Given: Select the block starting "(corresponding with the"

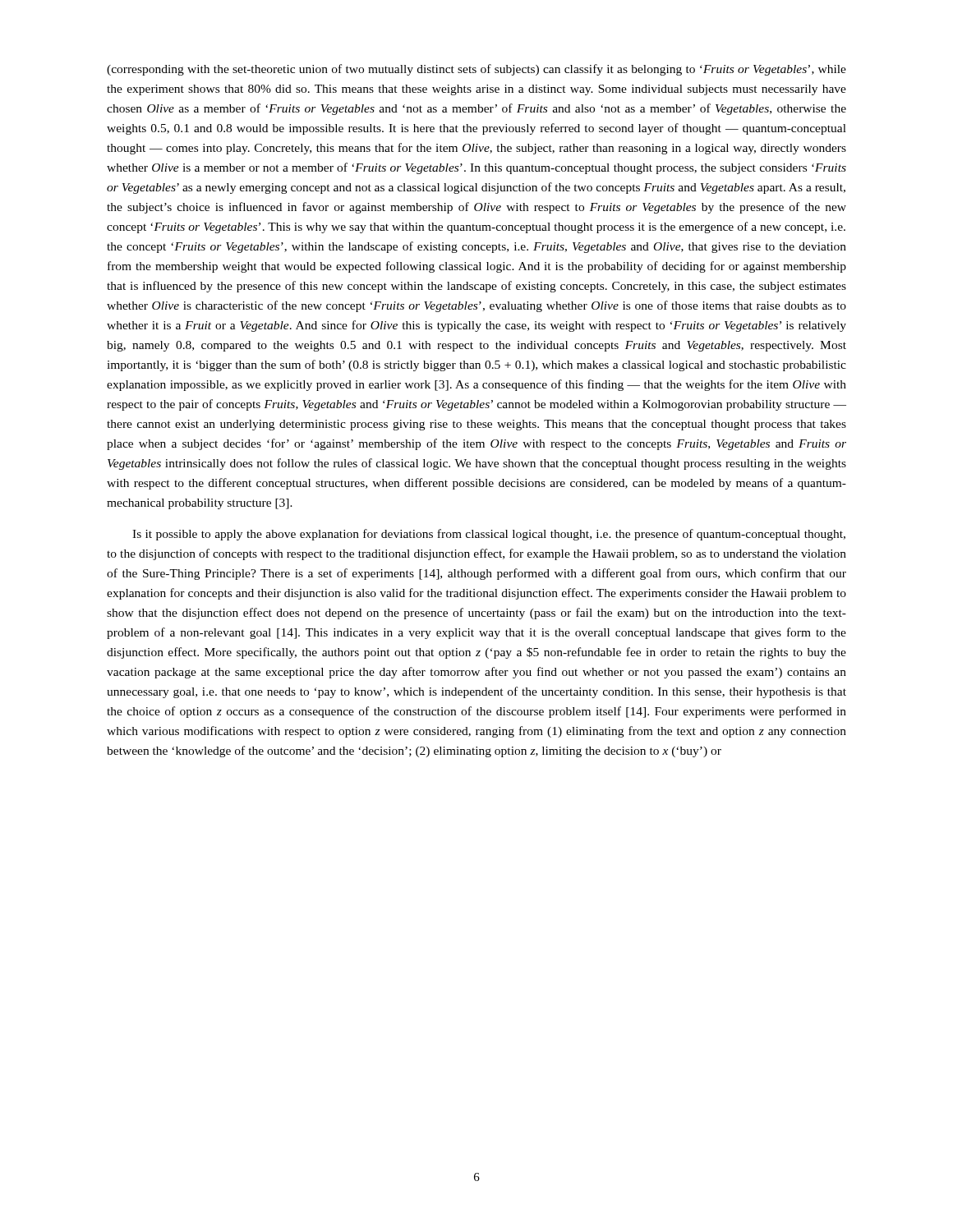Looking at the screenshot, I should point(476,410).
